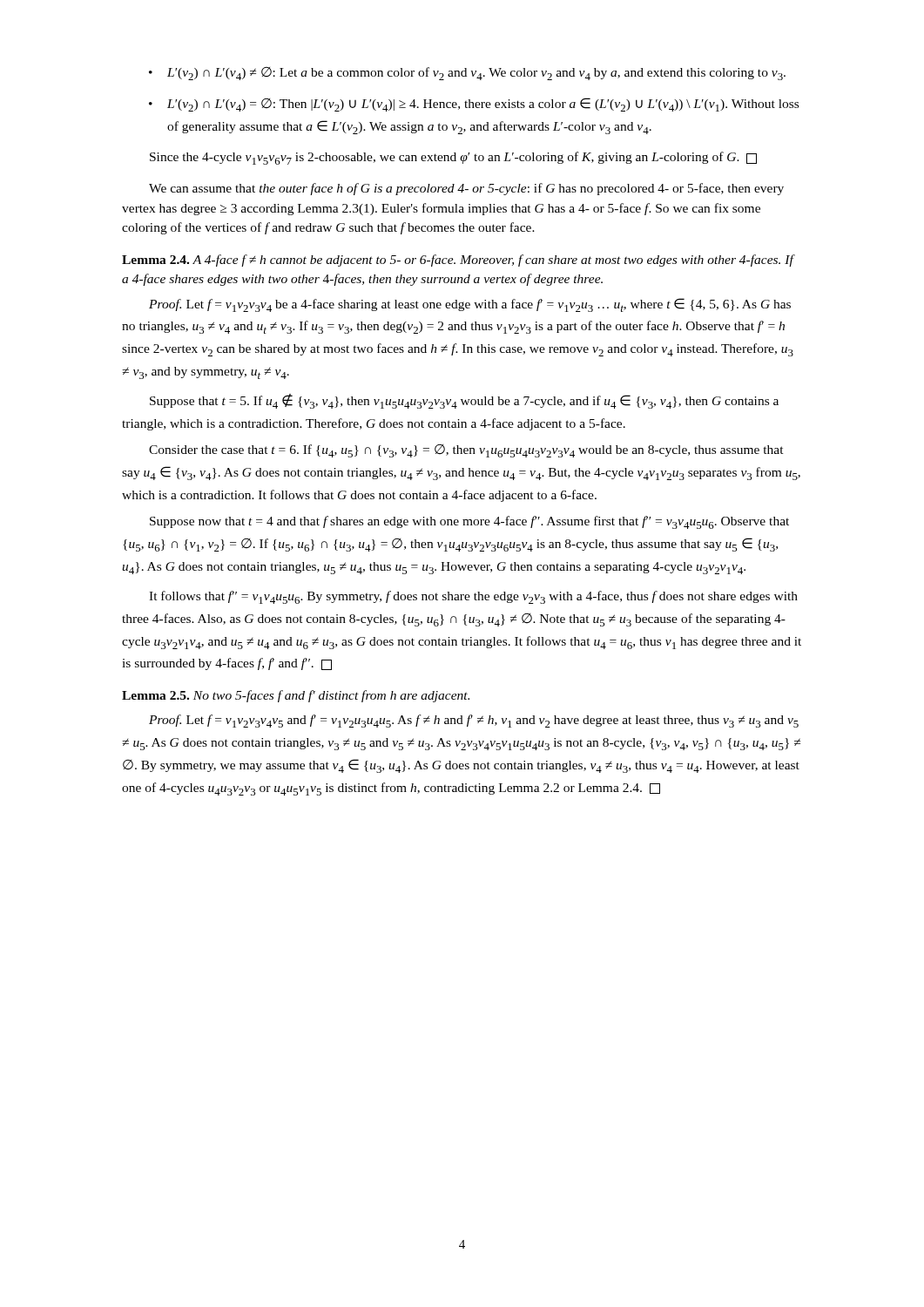The width and height of the screenshot is (924, 1307).
Task: Find the text block containing "Since the 4-cycle v1v5v6v7 is"
Action: pos(462,159)
